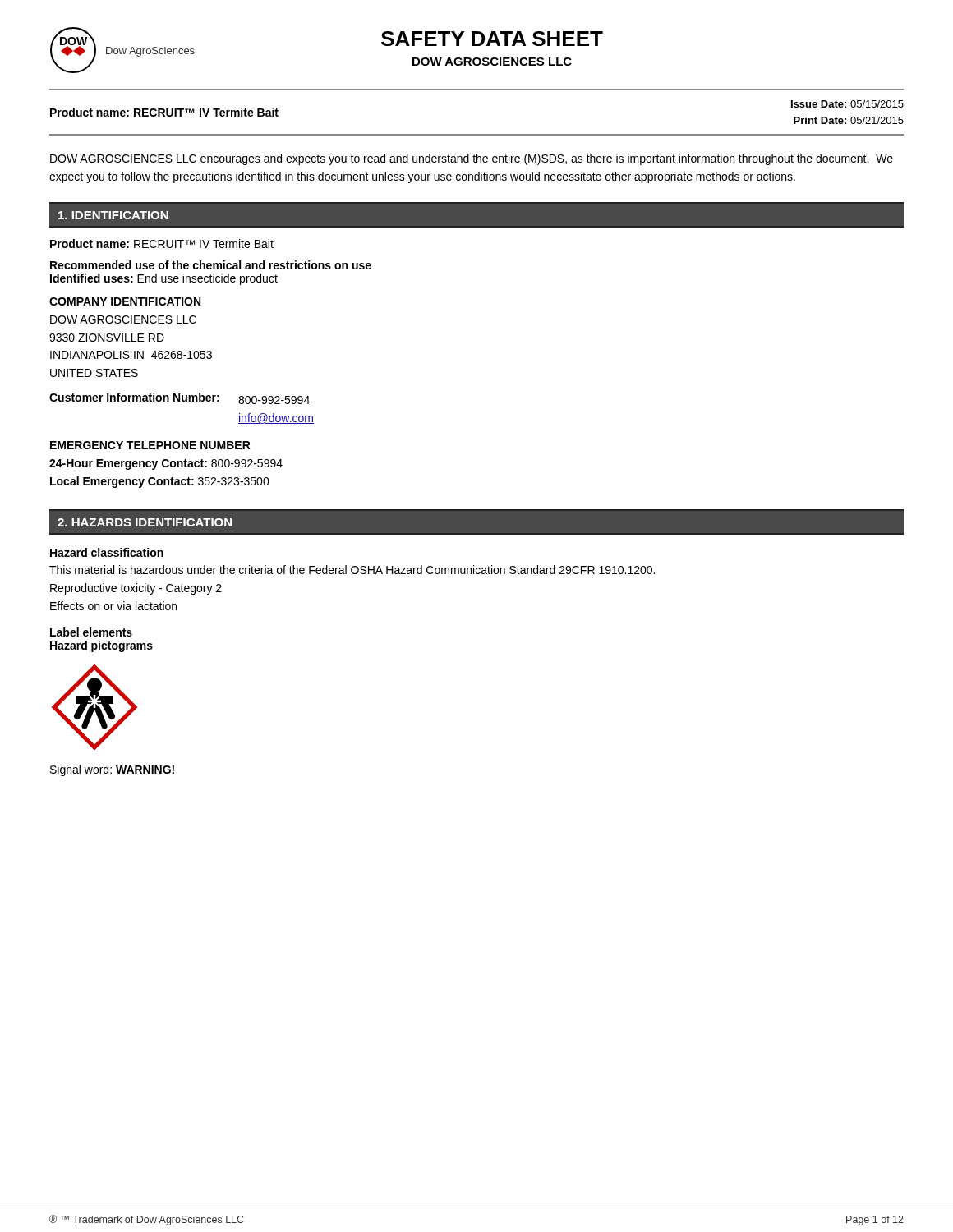Image resolution: width=953 pixels, height=1232 pixels.
Task: Find the block on this page that starts "Hazard classification This material is hazardous"
Action: (x=476, y=580)
